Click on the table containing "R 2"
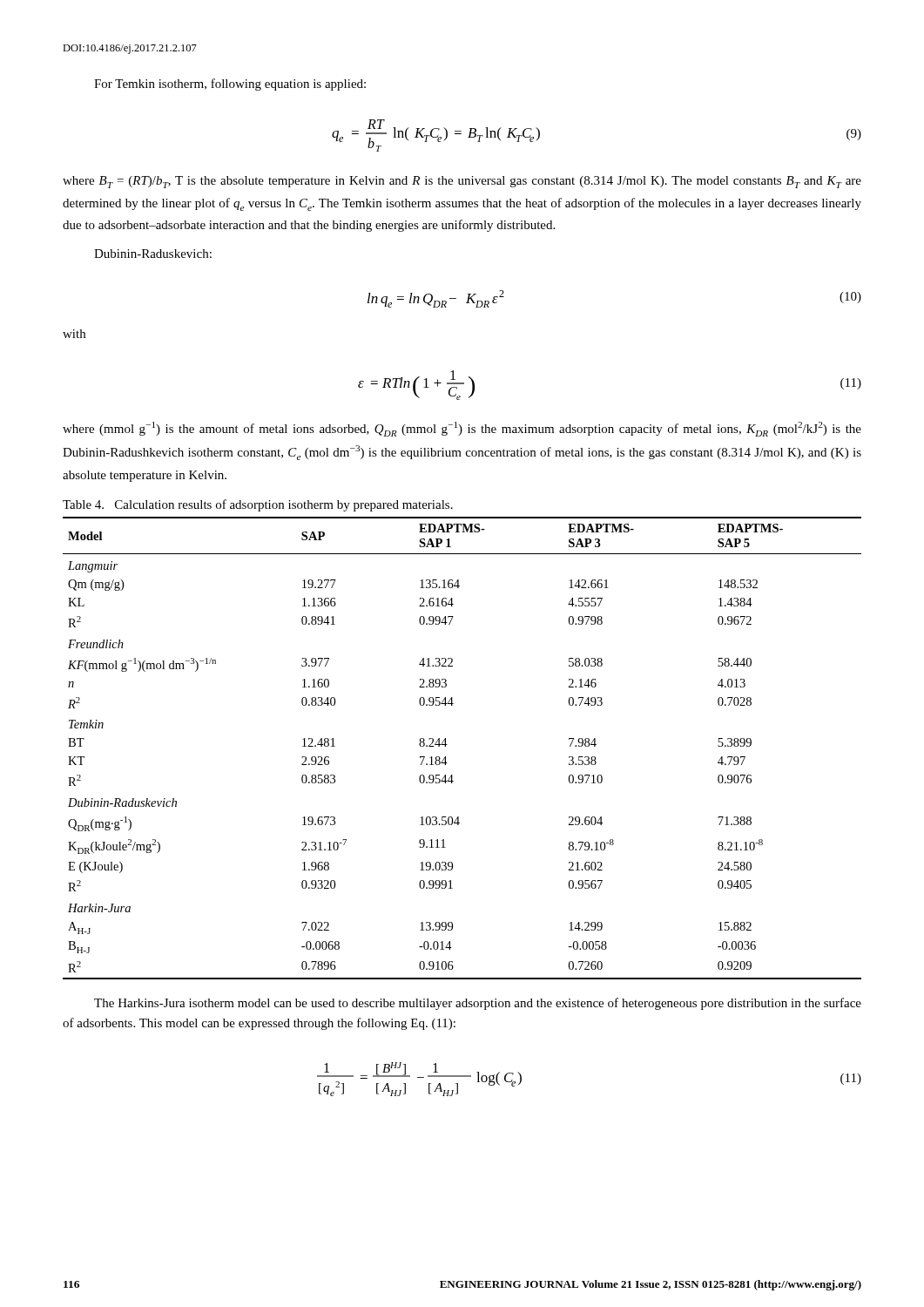The width and height of the screenshot is (924, 1307). [462, 748]
